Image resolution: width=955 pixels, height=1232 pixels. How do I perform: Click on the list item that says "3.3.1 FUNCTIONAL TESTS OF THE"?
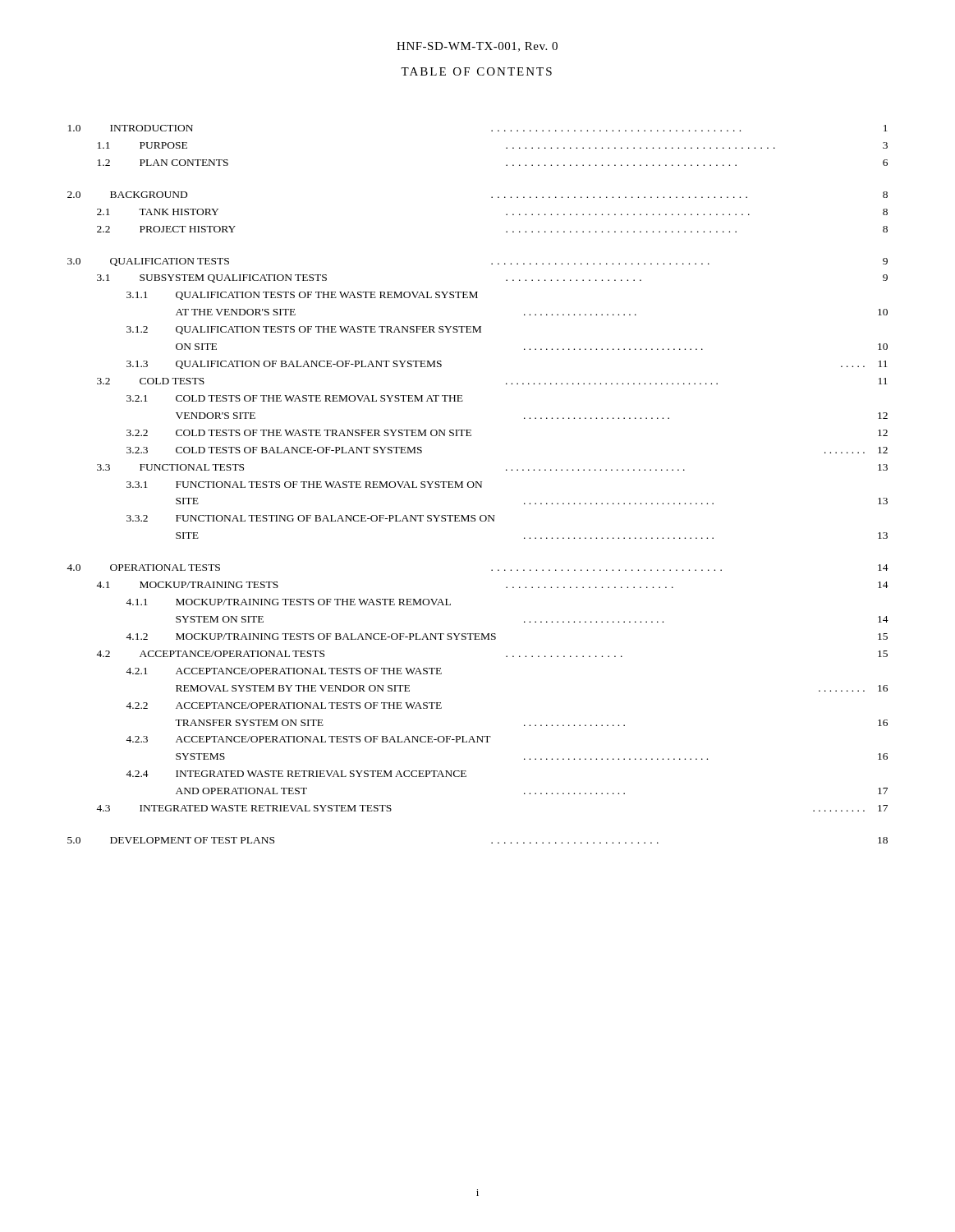point(304,485)
